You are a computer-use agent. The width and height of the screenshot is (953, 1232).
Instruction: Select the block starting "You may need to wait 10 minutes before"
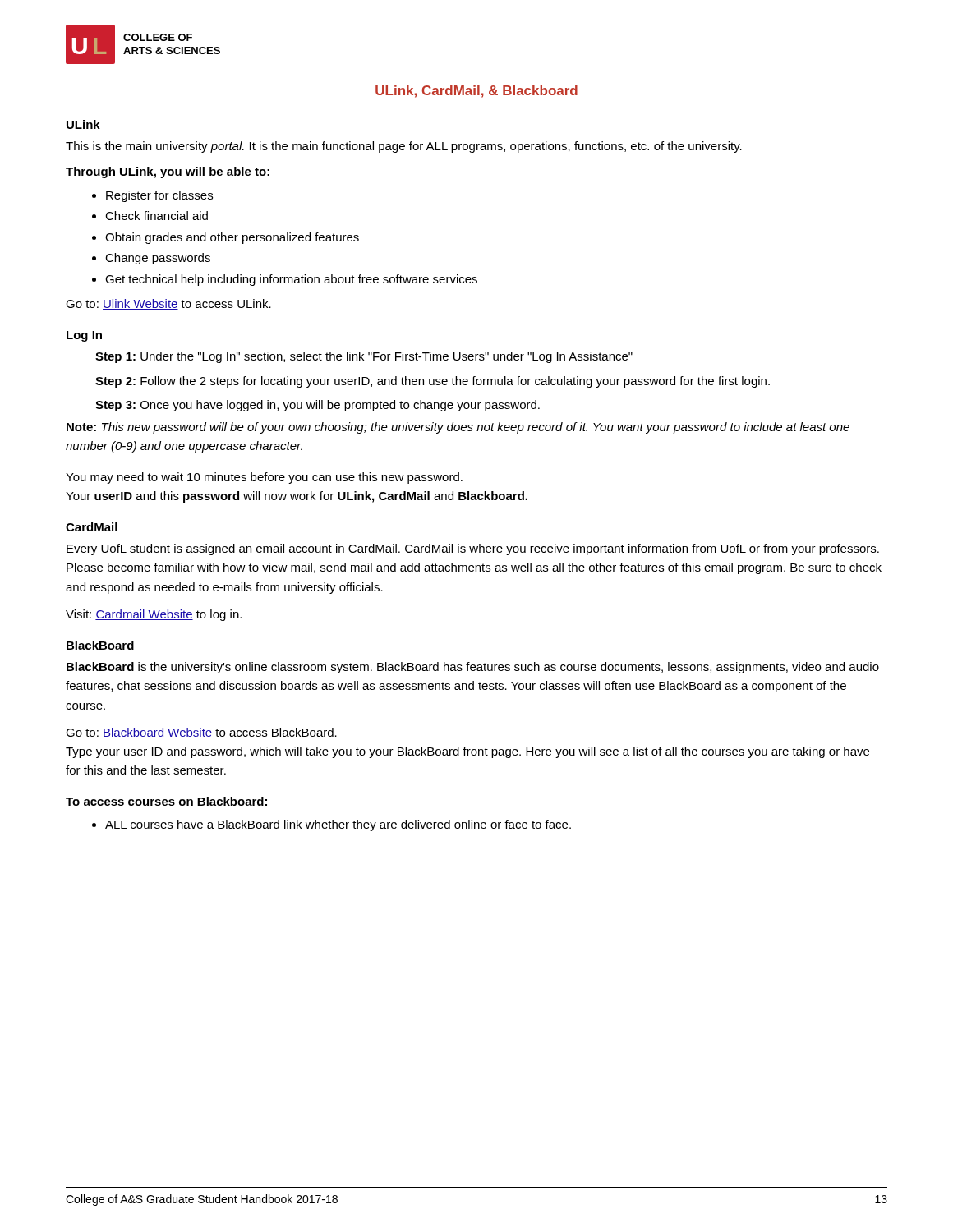click(297, 486)
